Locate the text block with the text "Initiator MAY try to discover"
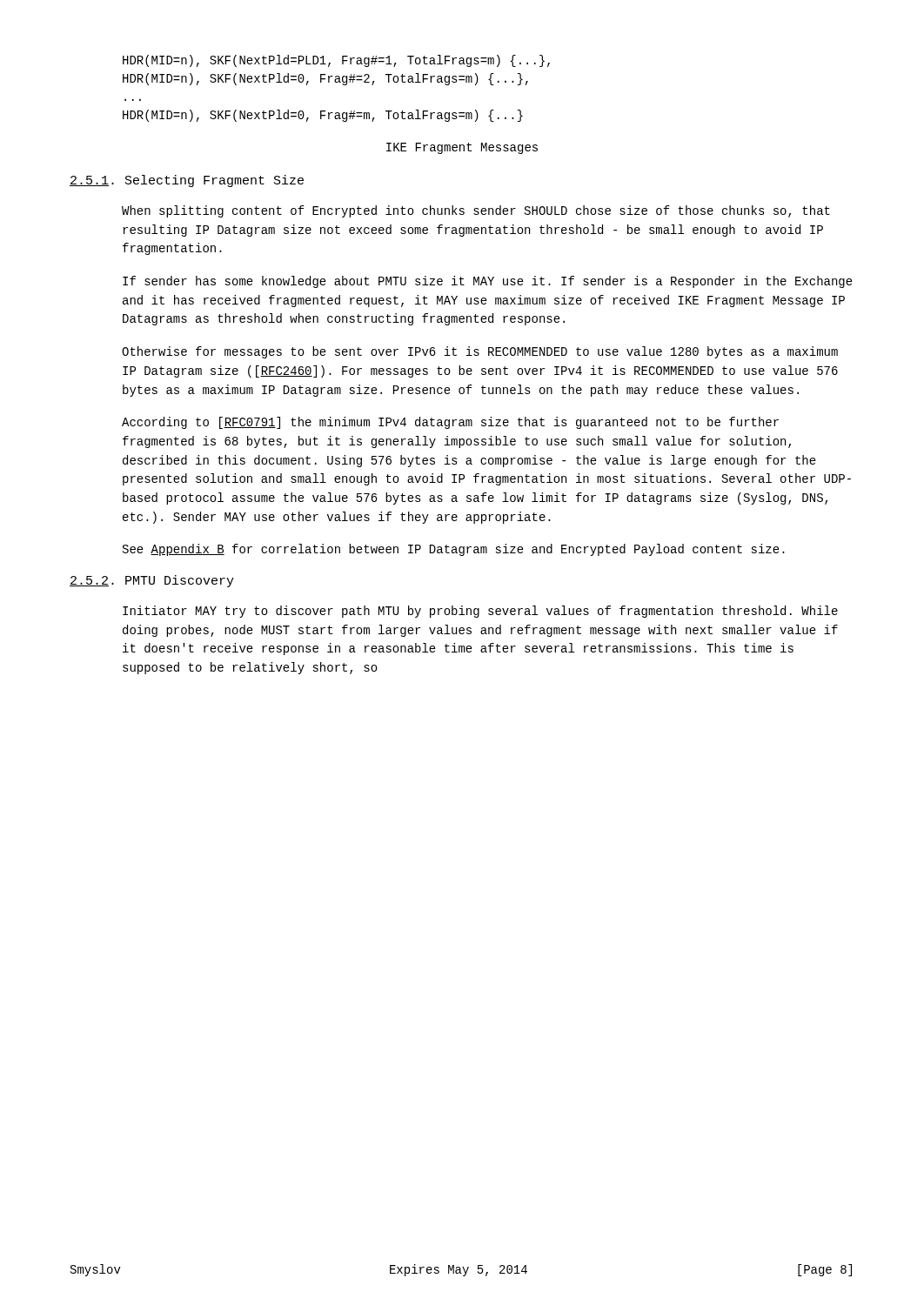The height and width of the screenshot is (1305, 924). tap(488, 641)
